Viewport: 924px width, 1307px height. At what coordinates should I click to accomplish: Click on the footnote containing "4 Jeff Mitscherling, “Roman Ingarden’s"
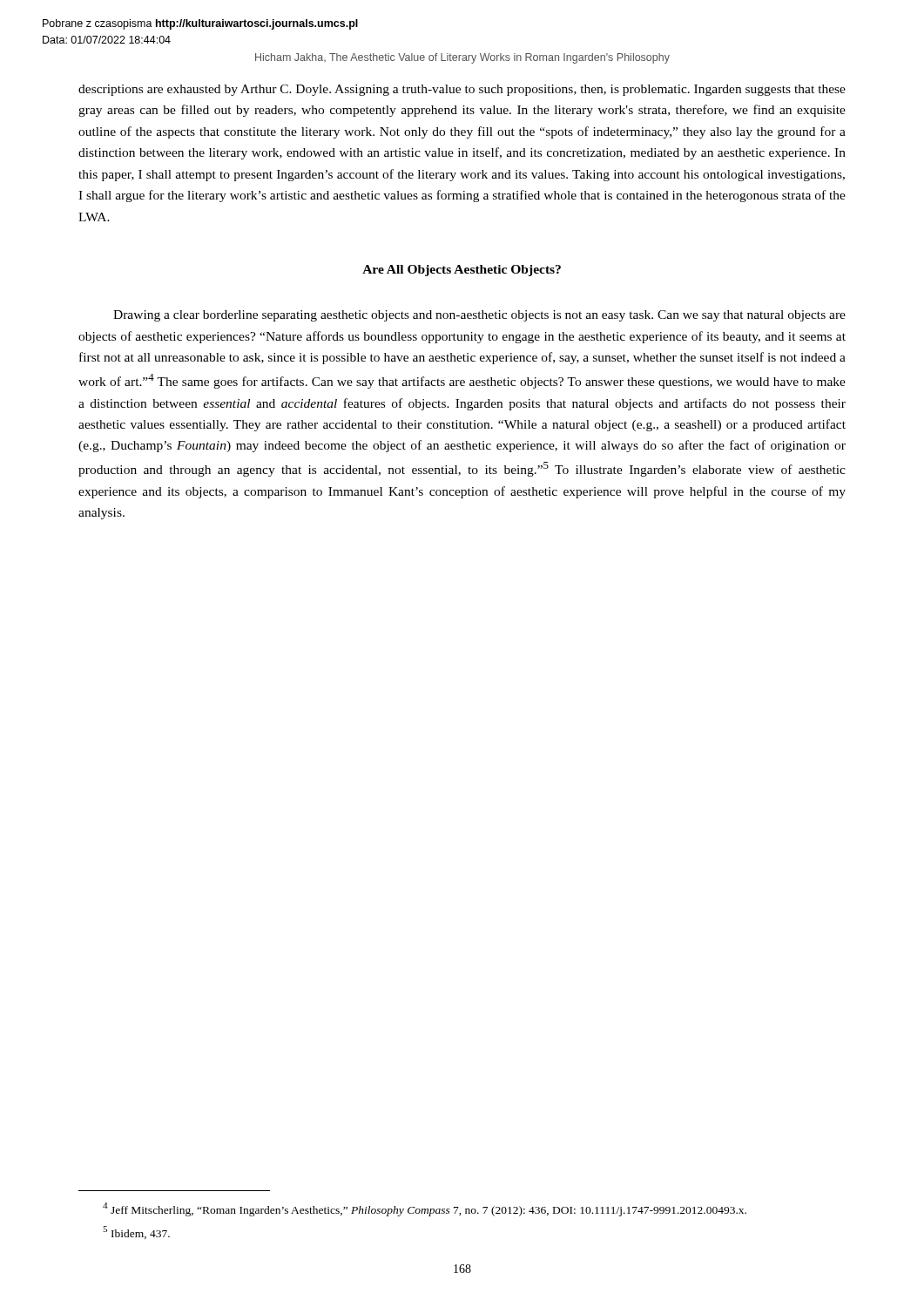click(462, 1208)
